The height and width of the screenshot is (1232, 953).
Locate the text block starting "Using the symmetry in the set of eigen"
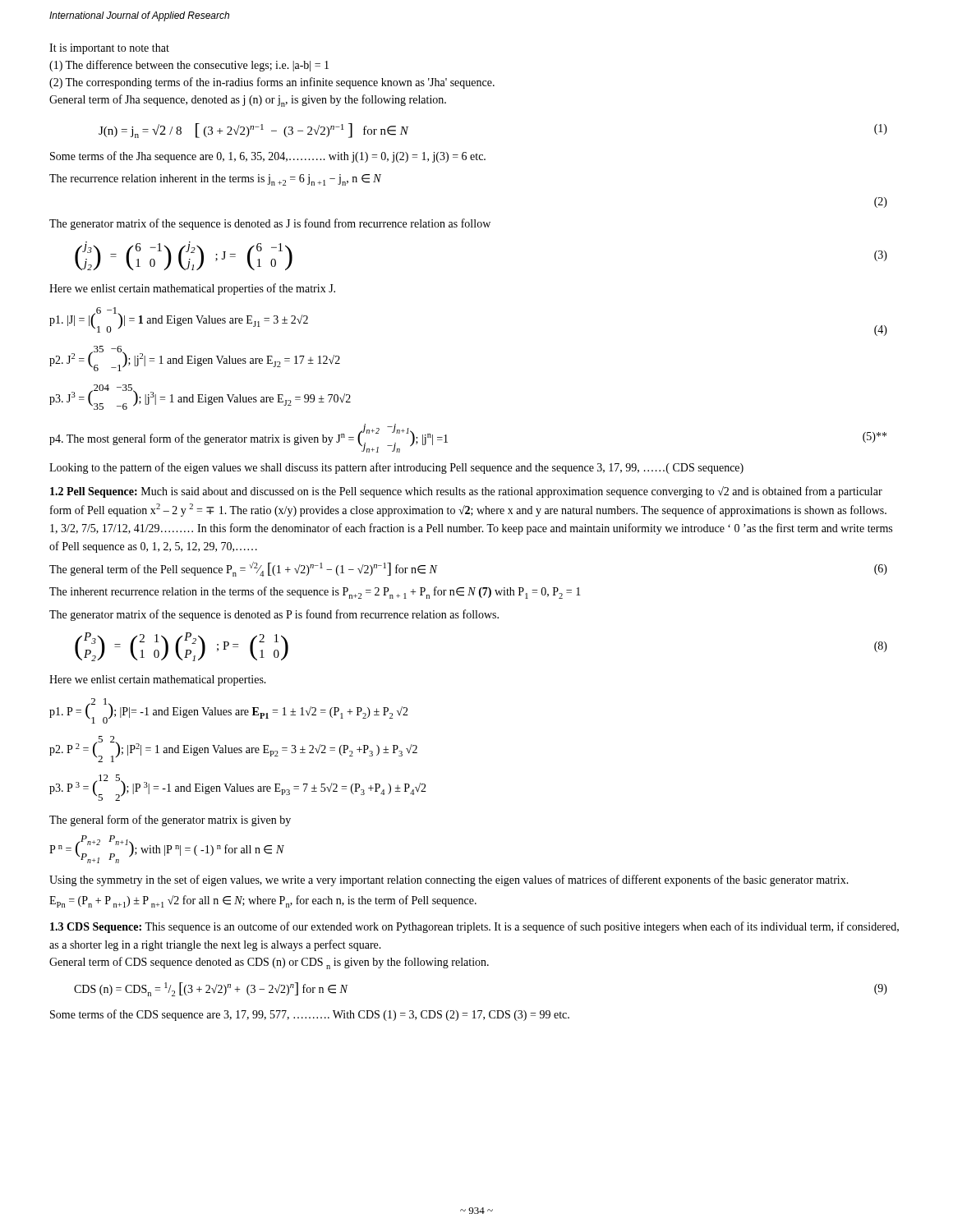(x=476, y=892)
